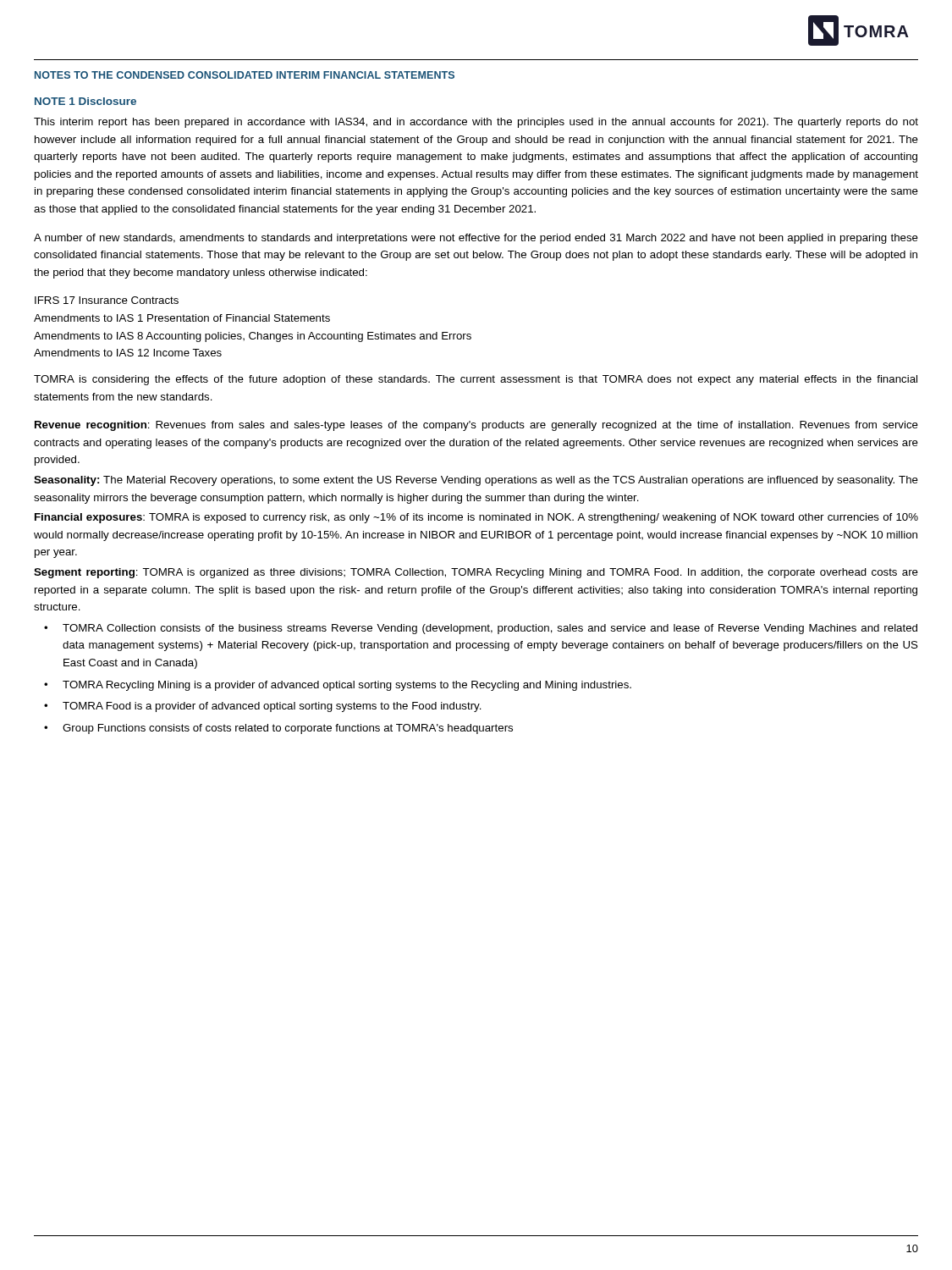The image size is (952, 1270).
Task: Point to the block beginning "Segment reporting: TOMRA is organized as three"
Action: [476, 589]
